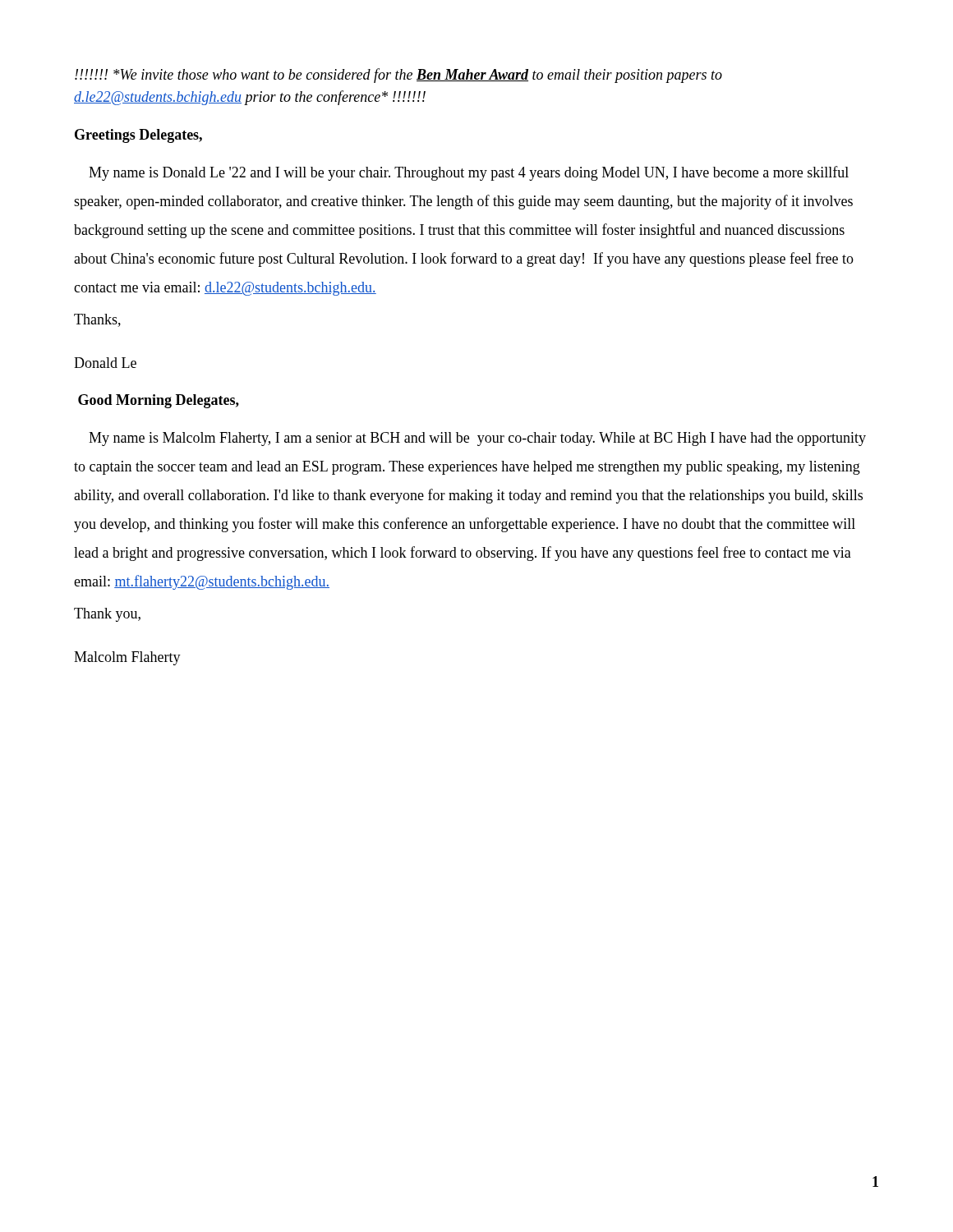Point to the element starting "Thank you,"

(107, 615)
